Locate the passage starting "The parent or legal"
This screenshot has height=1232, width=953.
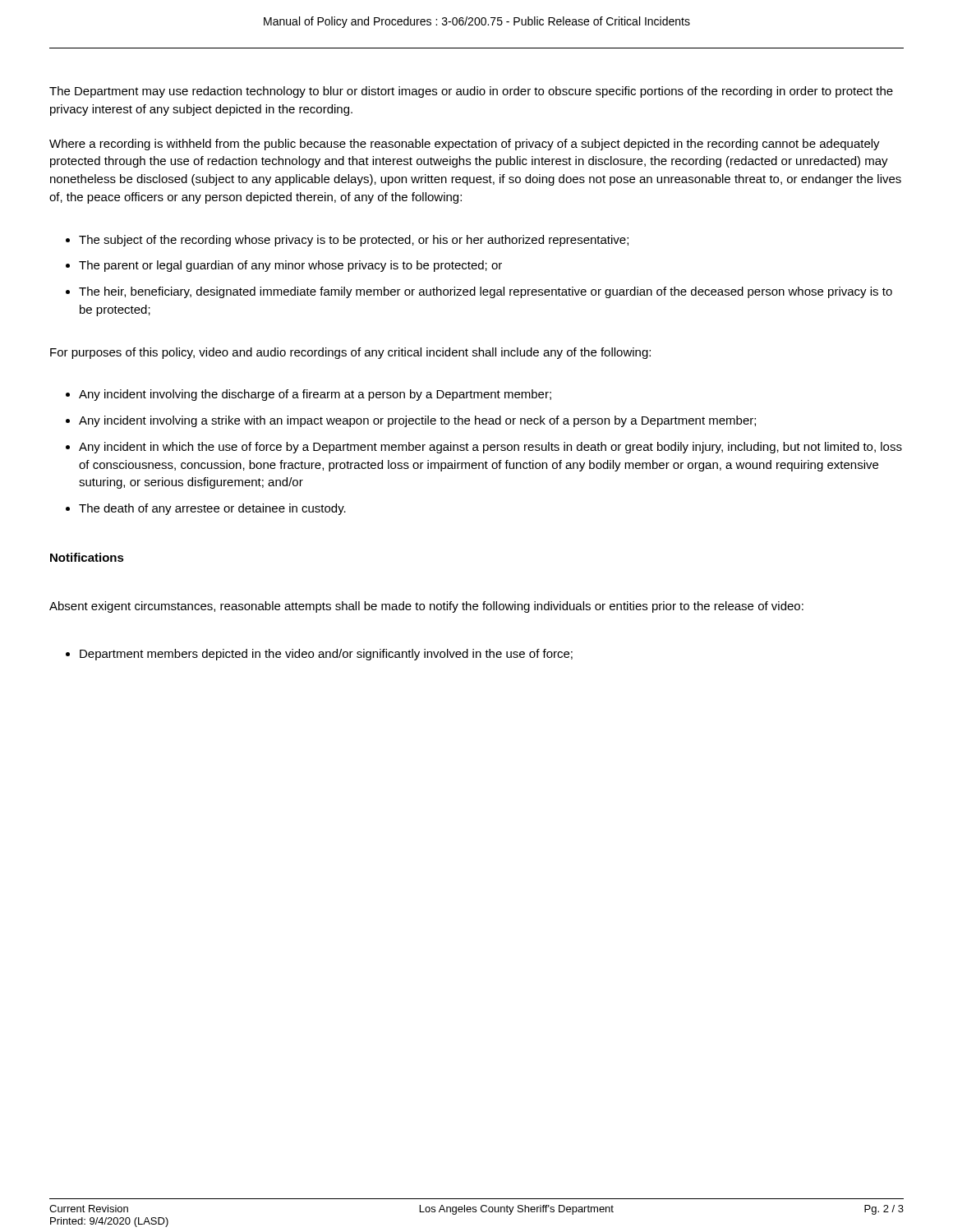pyautogui.click(x=291, y=265)
